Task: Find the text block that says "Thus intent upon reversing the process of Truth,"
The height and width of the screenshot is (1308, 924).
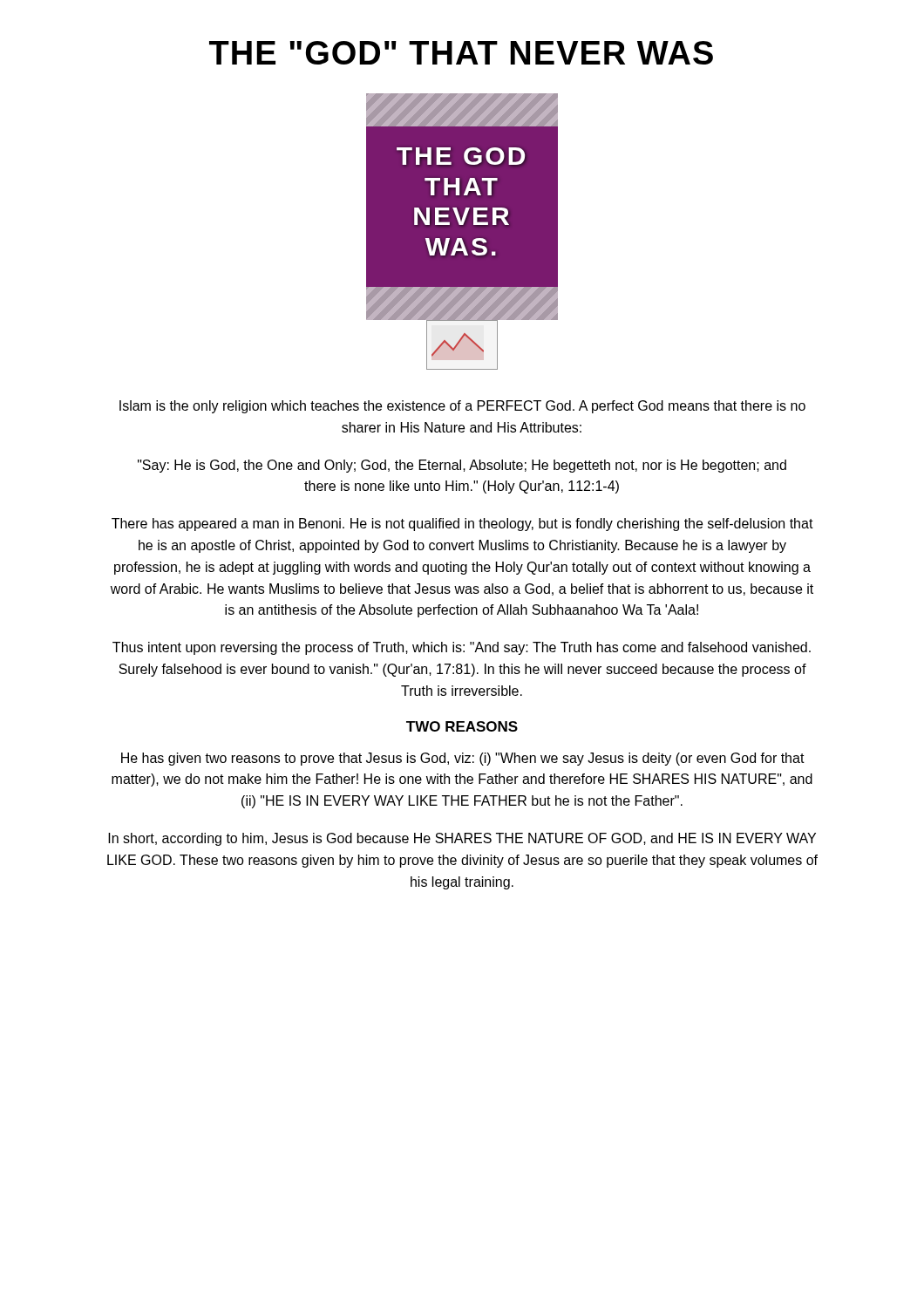Action: 462,669
